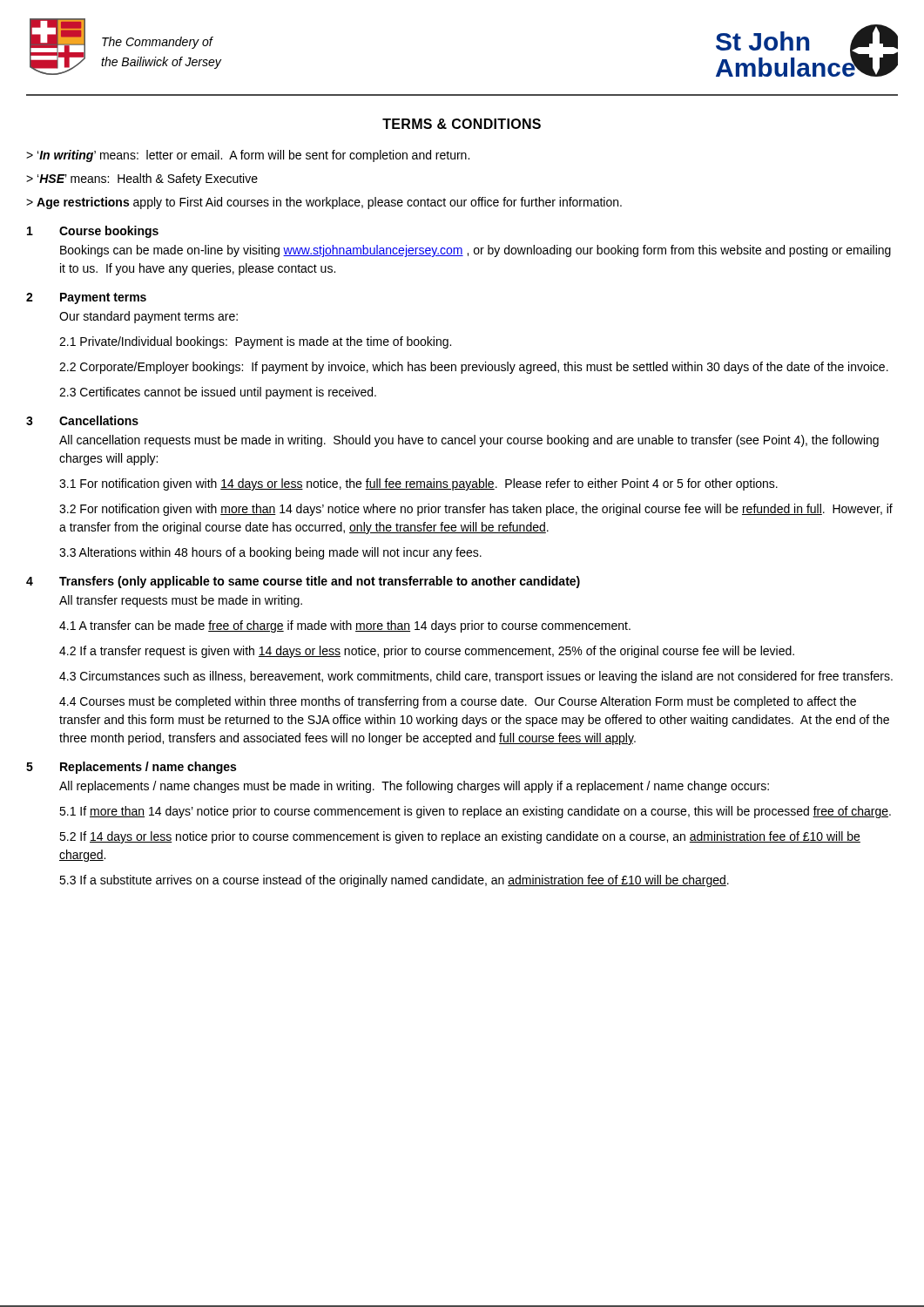Point to the region starting "4.4 Courses must"

pos(474,720)
